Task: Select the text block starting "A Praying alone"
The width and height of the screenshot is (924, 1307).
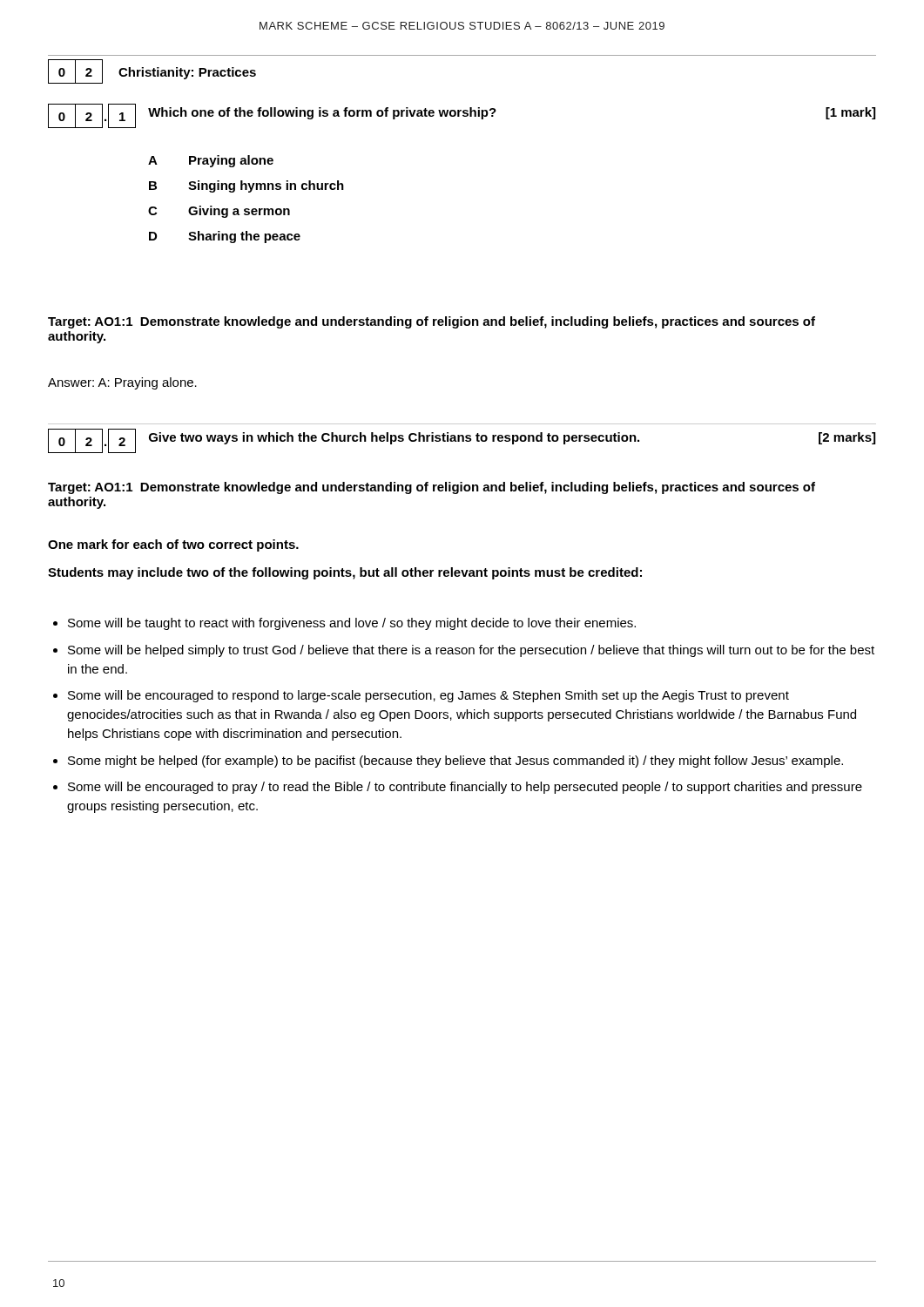Action: (x=211, y=160)
